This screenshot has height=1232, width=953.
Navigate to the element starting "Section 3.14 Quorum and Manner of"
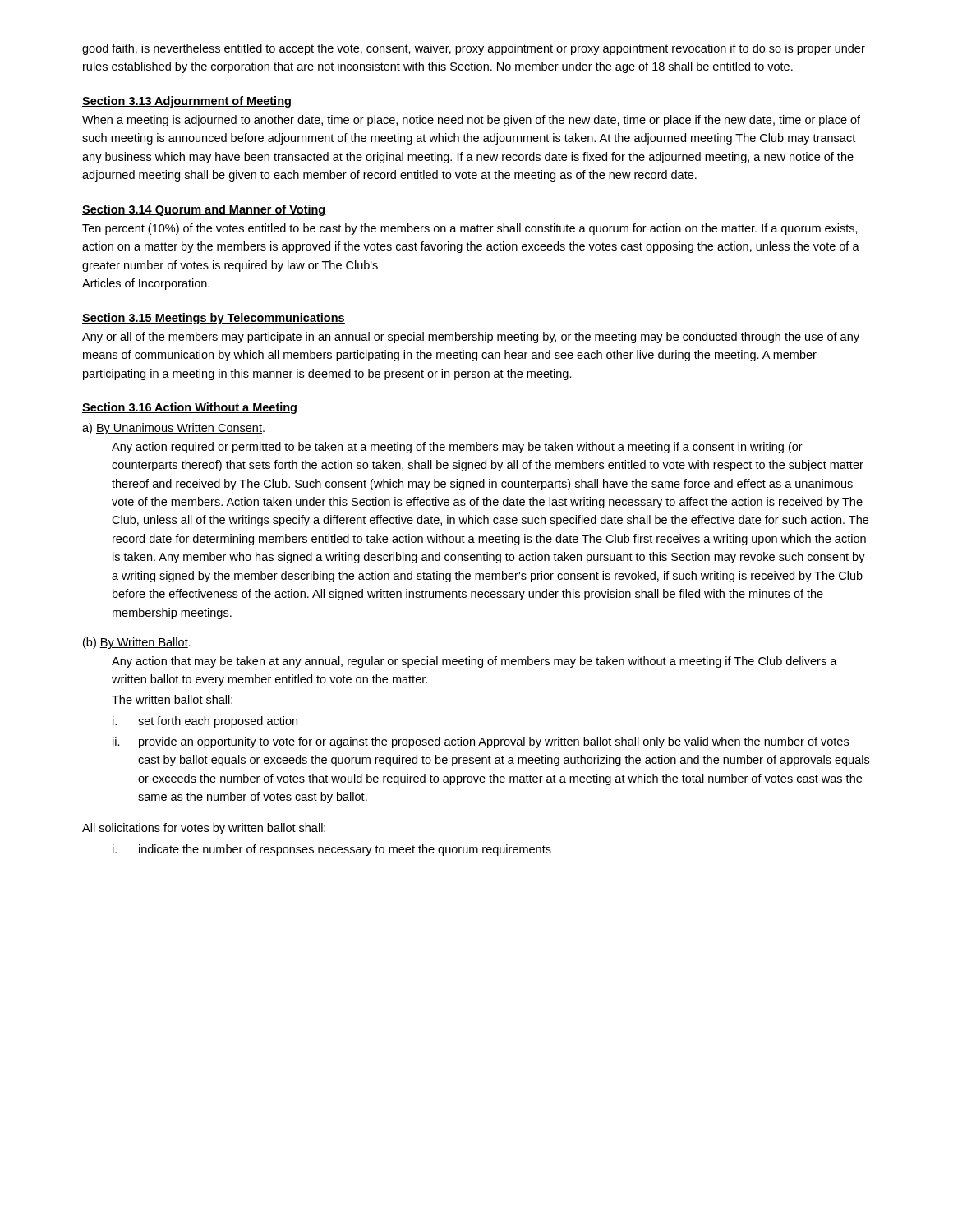(204, 210)
